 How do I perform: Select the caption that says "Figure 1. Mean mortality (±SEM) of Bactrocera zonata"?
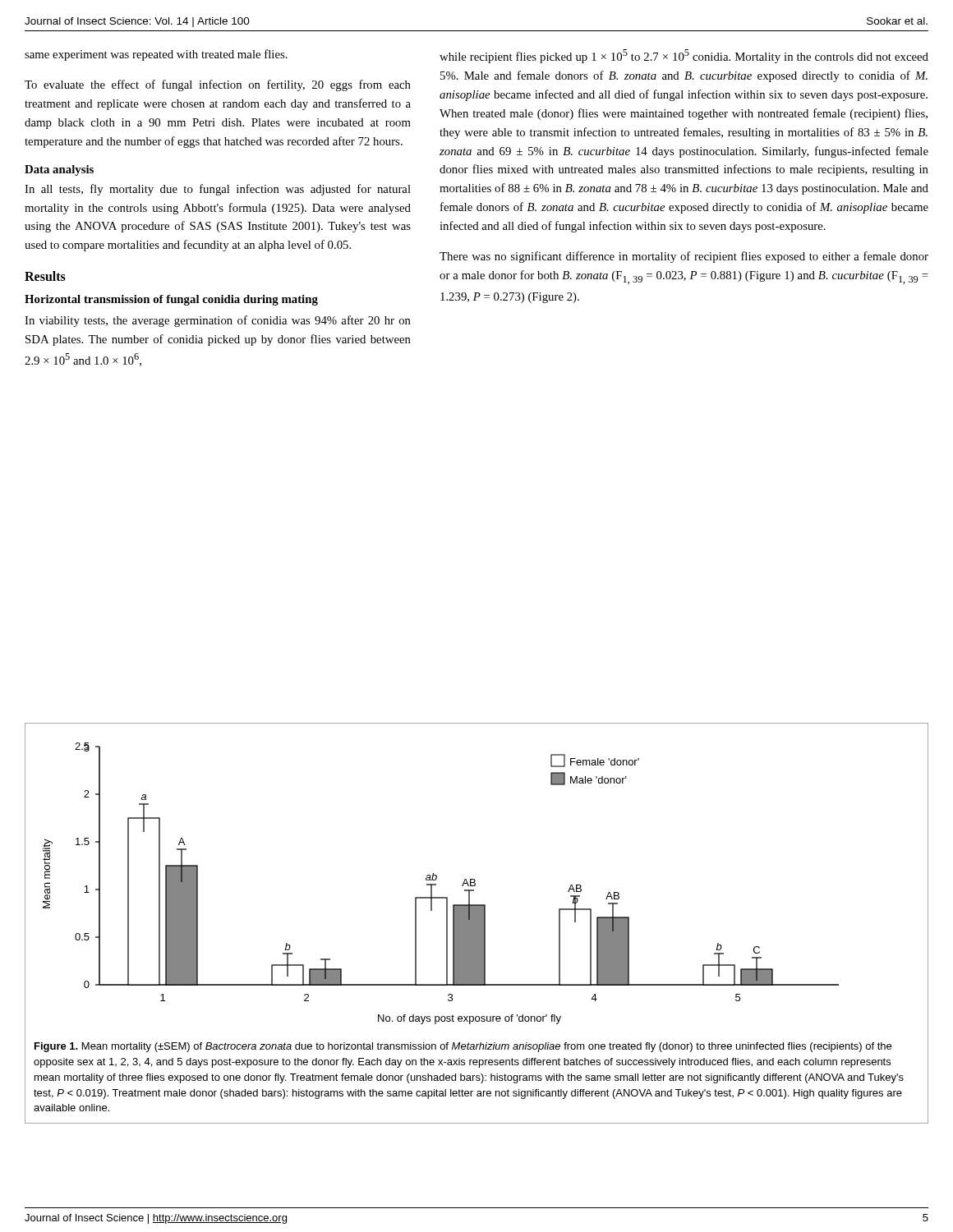click(469, 1077)
